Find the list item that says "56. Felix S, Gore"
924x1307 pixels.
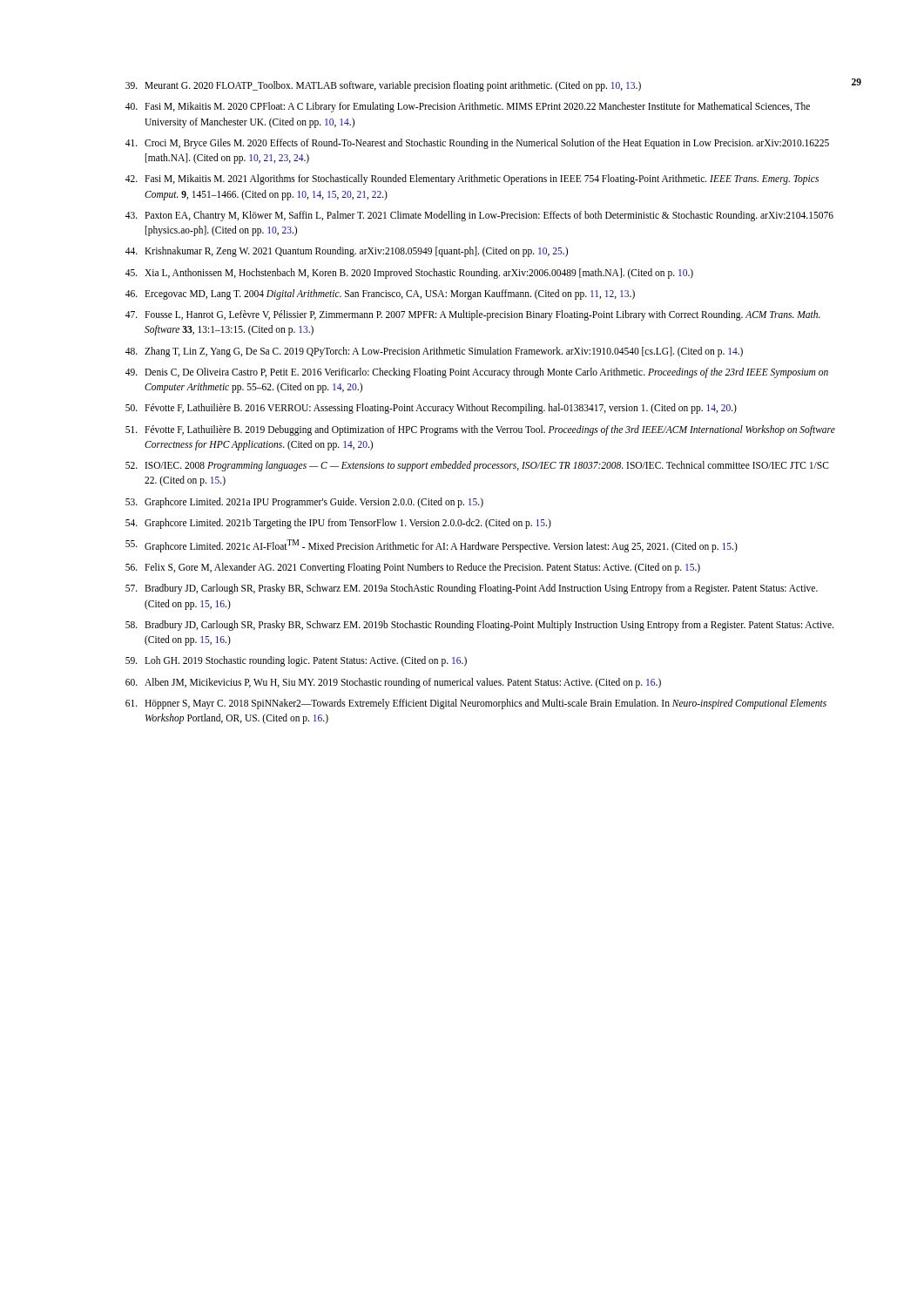(x=471, y=568)
